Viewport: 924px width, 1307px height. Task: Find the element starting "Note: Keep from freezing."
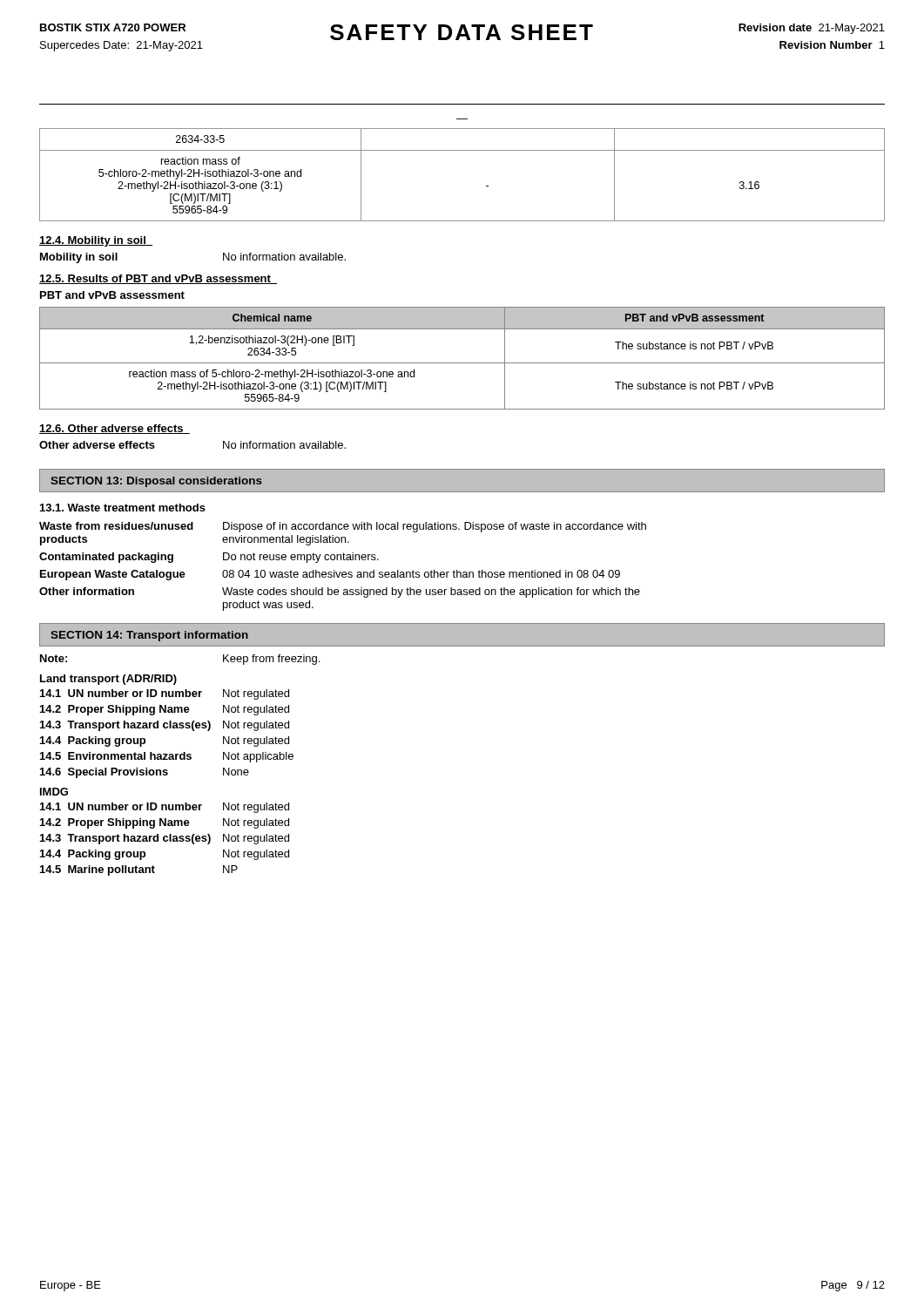click(x=56, y=659)
